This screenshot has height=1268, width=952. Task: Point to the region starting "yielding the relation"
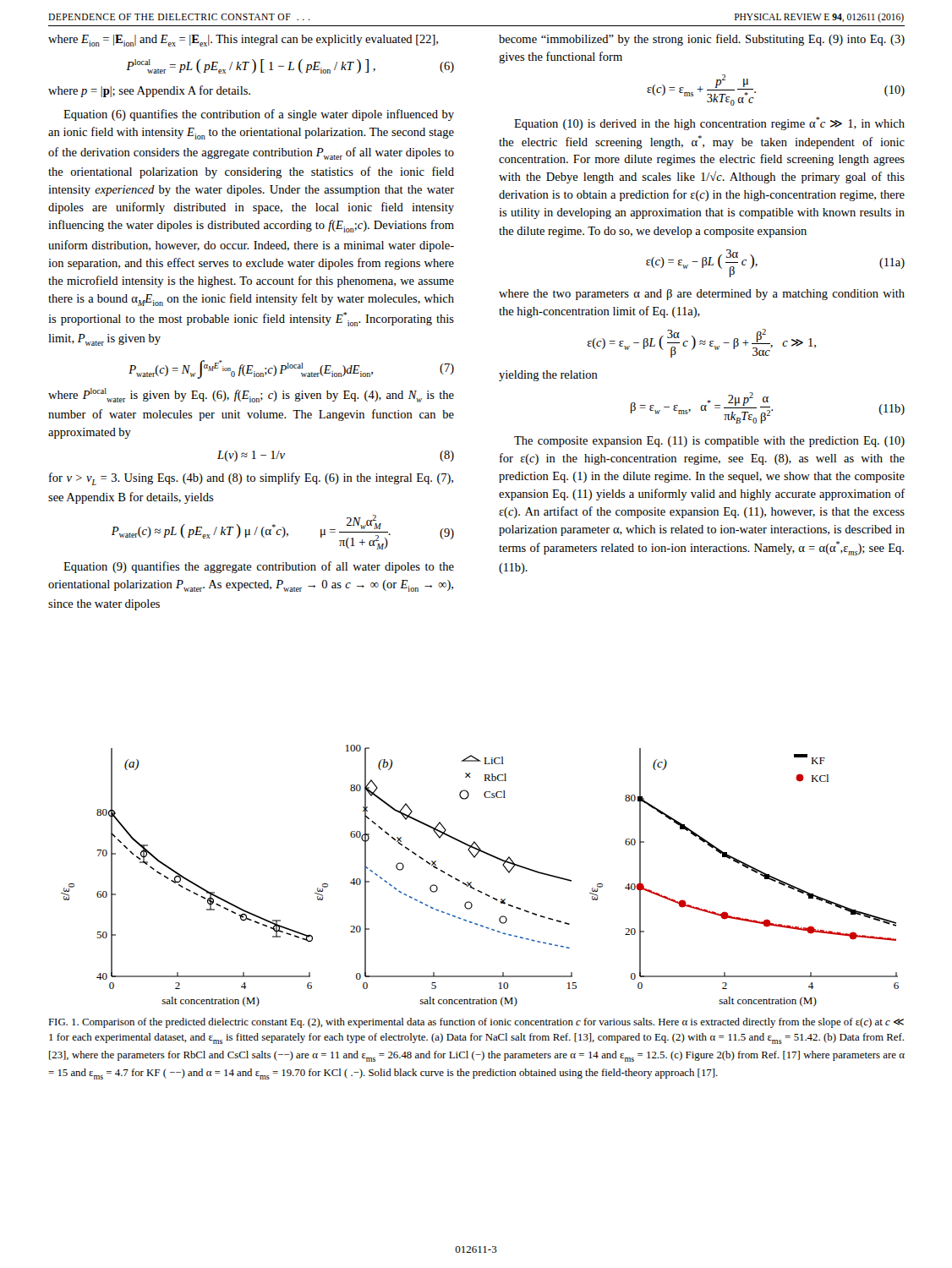click(548, 375)
